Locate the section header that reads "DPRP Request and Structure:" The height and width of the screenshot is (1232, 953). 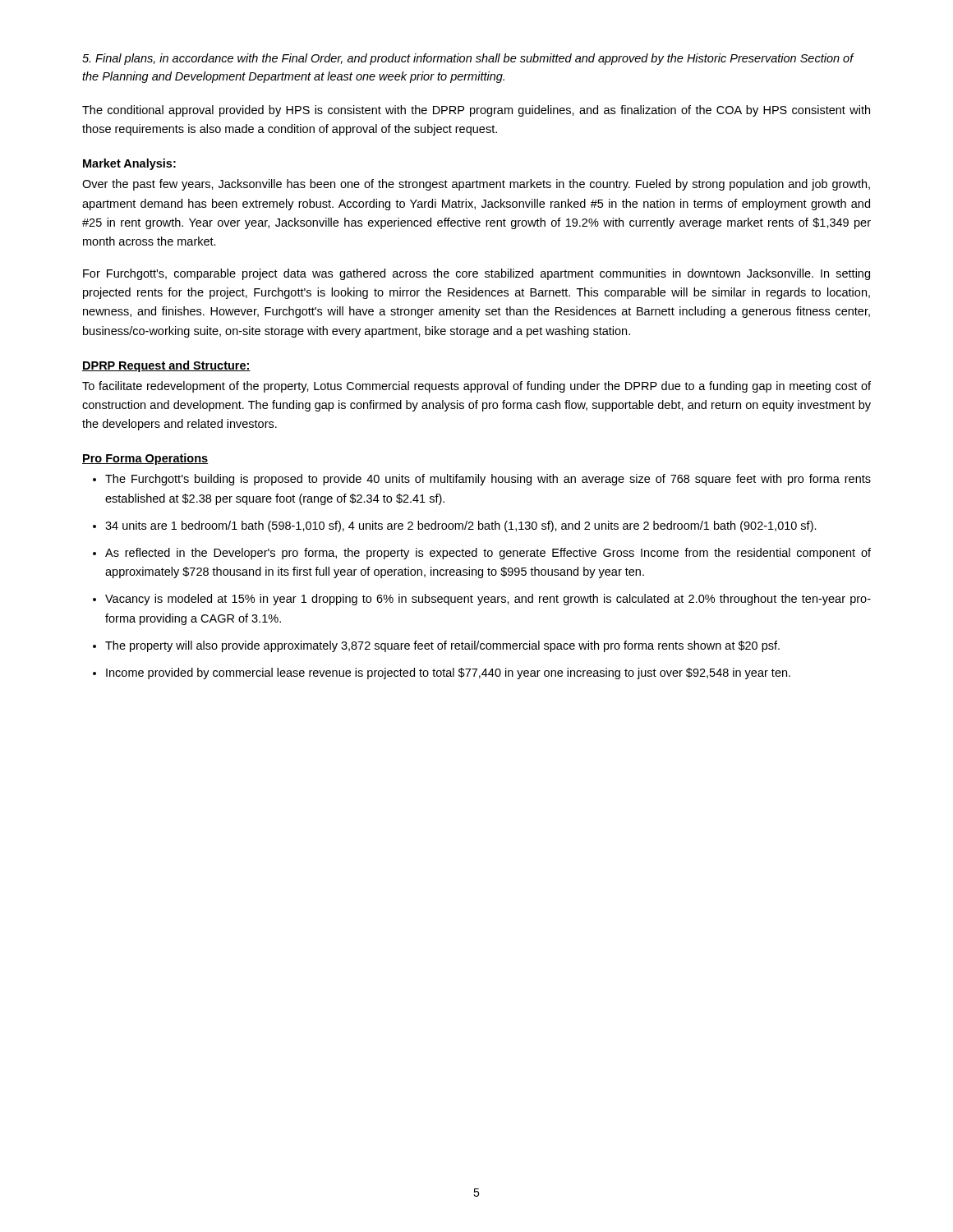166,365
